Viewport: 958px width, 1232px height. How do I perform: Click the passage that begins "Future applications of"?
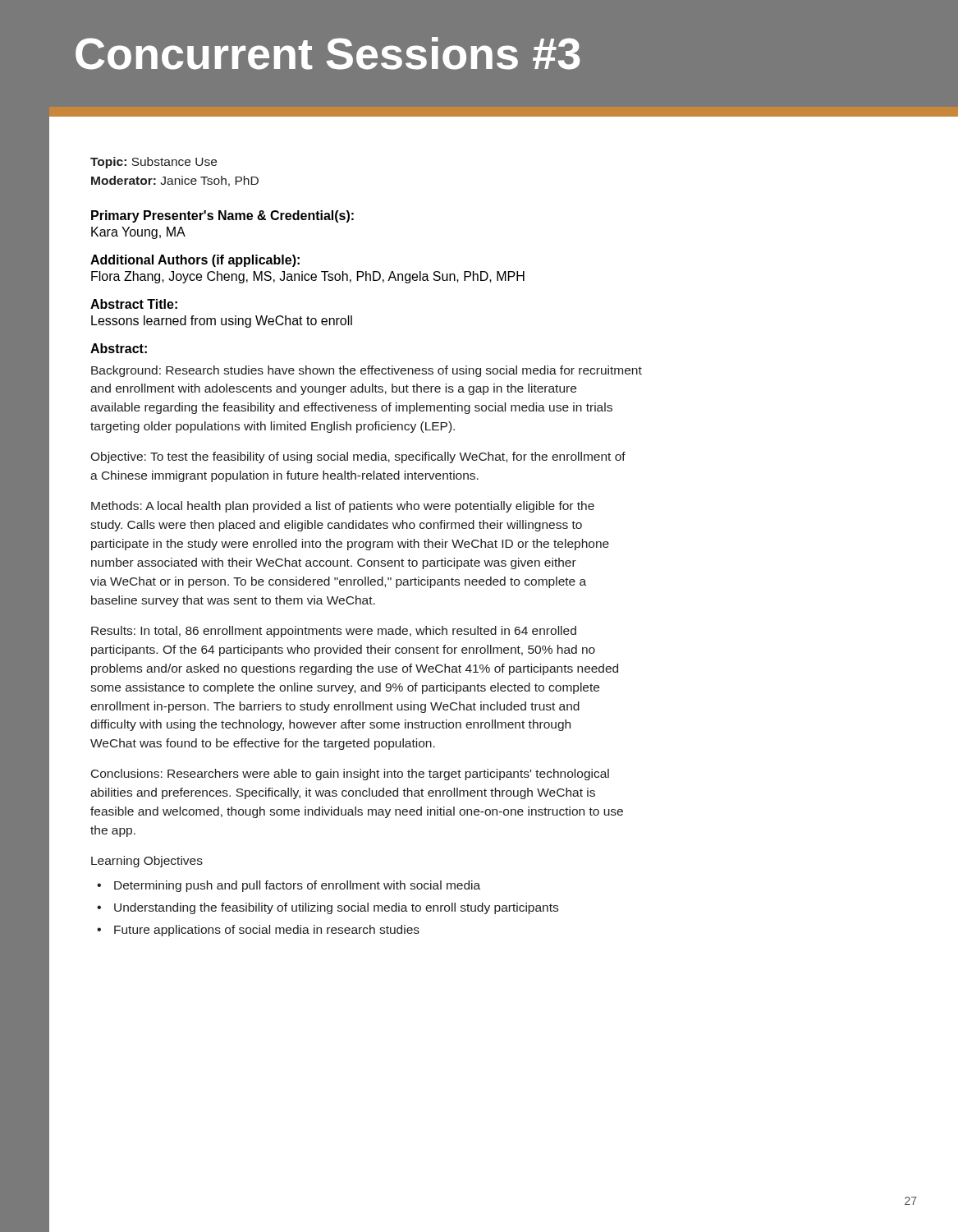266,929
